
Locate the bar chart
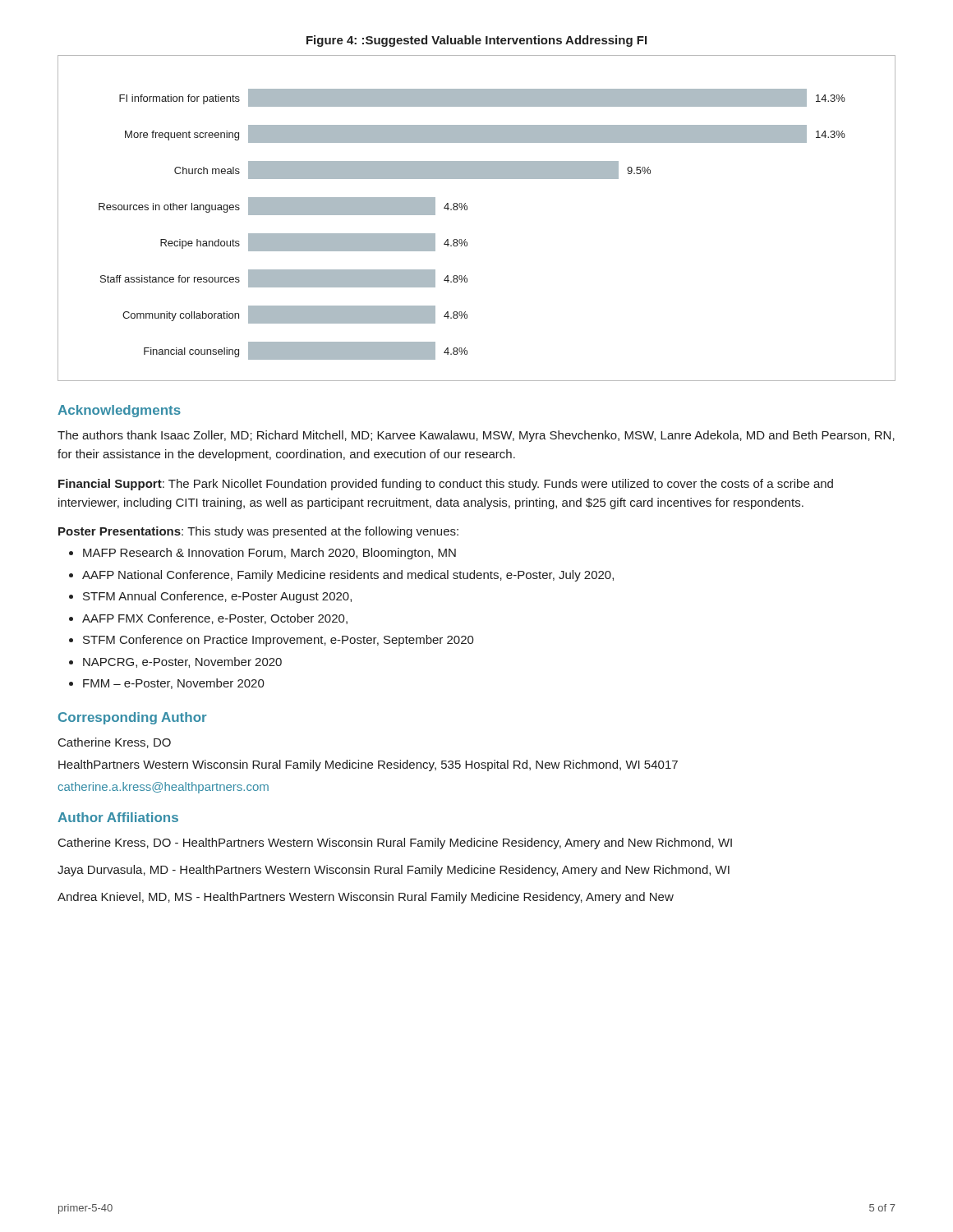coord(476,218)
